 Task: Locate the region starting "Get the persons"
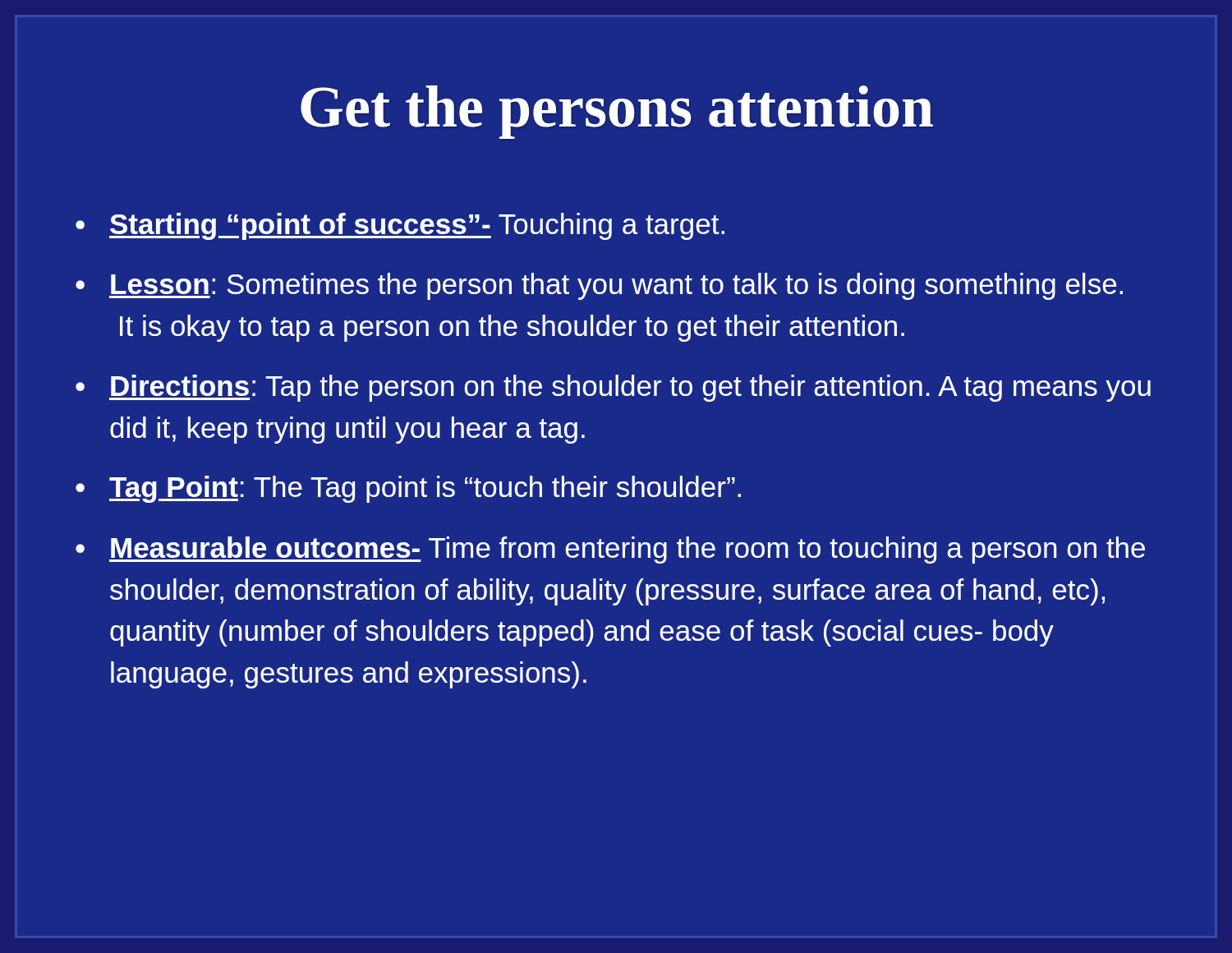[x=616, y=107]
